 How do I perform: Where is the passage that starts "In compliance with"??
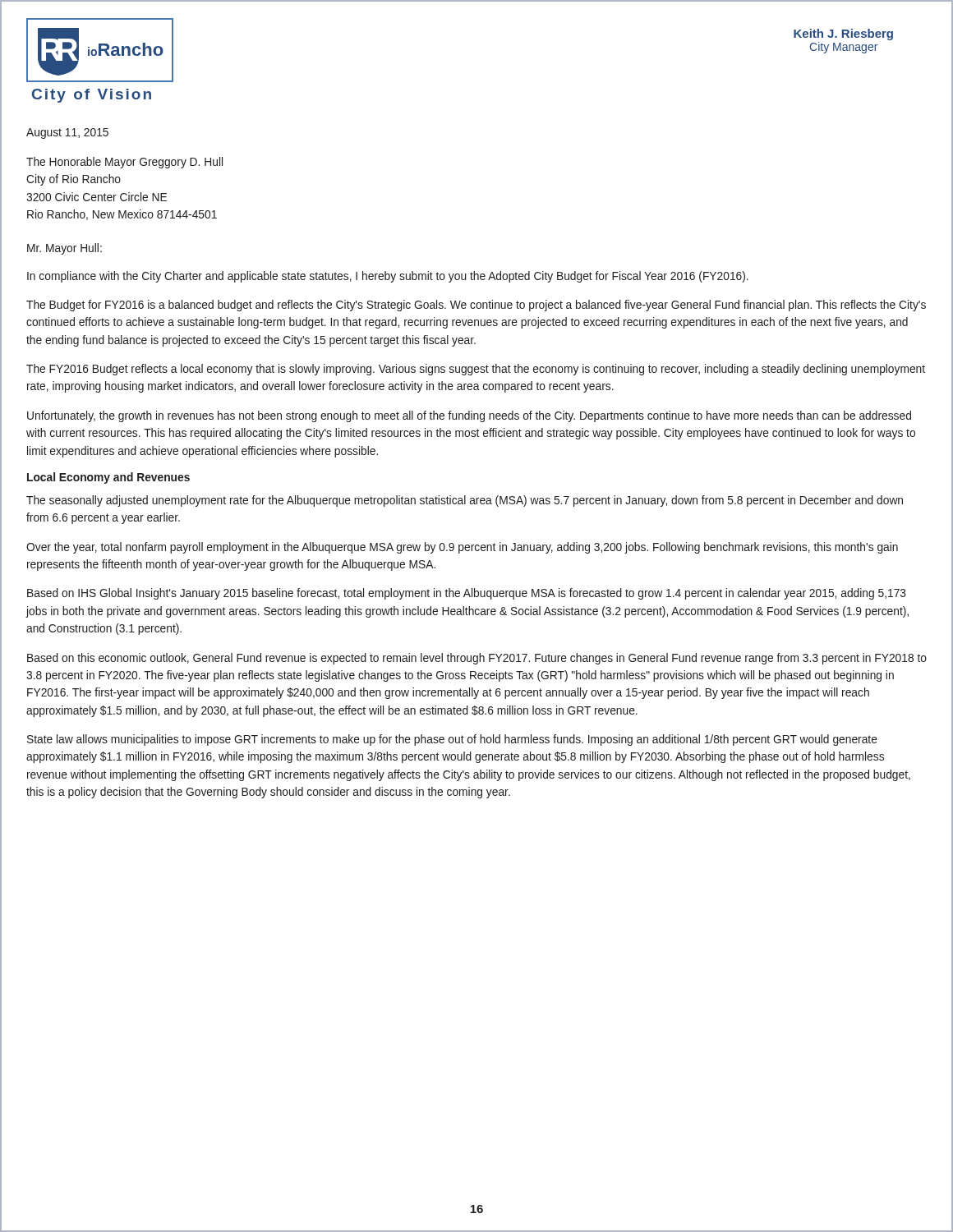(x=388, y=276)
